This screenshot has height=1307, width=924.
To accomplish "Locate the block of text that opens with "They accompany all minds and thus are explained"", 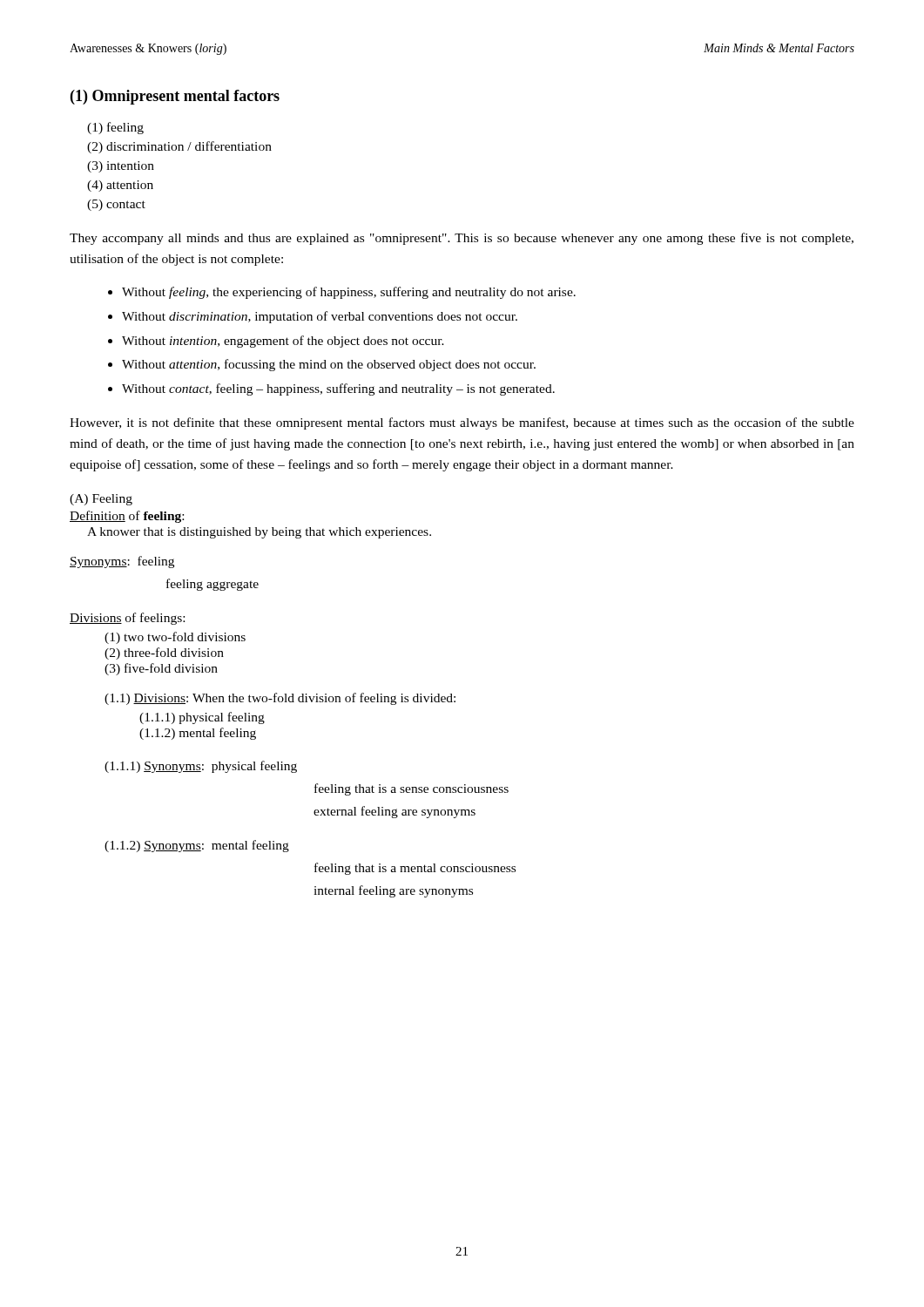I will (x=462, y=248).
